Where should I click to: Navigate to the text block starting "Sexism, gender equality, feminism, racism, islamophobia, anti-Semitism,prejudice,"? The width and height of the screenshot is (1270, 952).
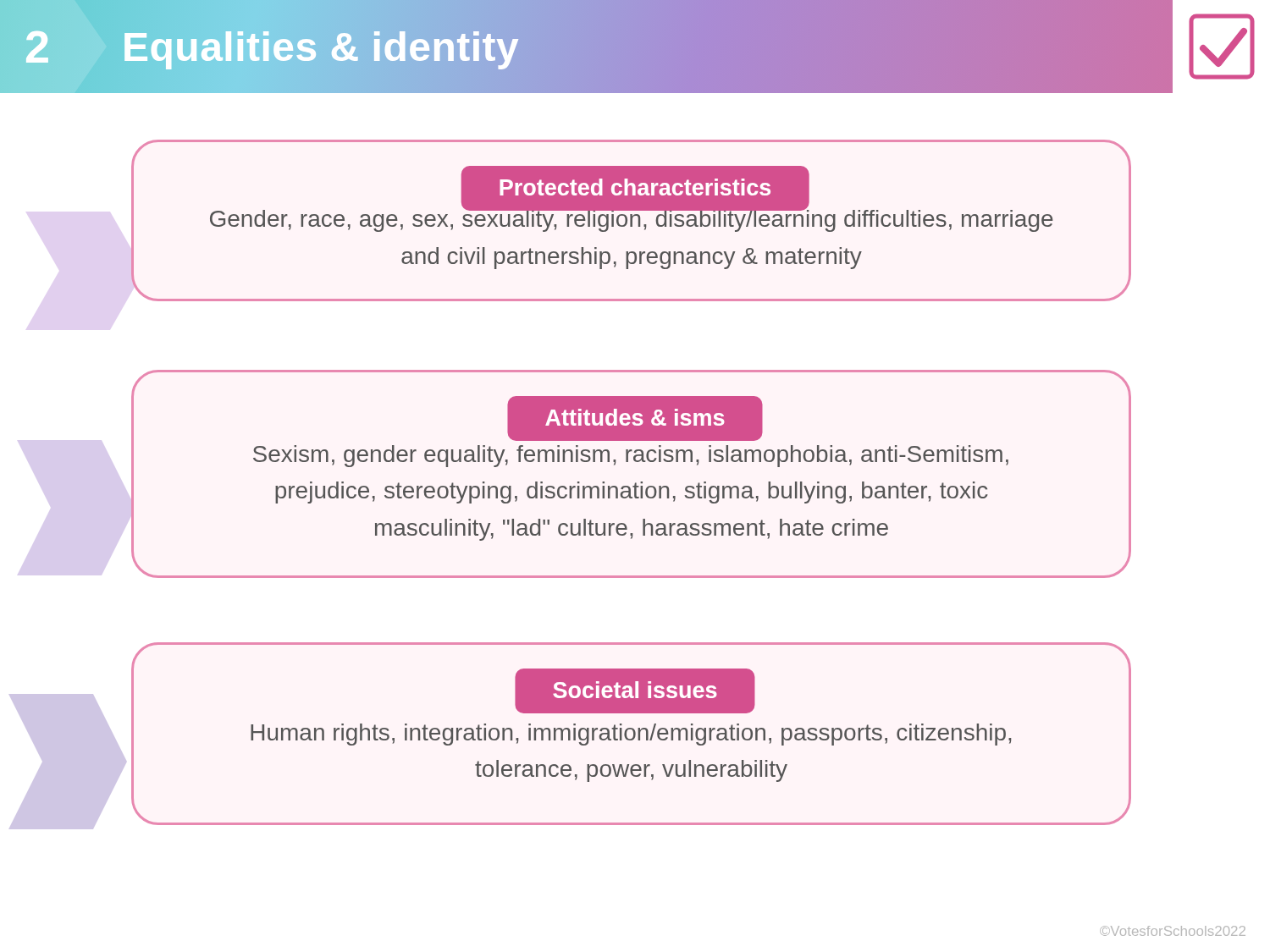[x=631, y=474]
